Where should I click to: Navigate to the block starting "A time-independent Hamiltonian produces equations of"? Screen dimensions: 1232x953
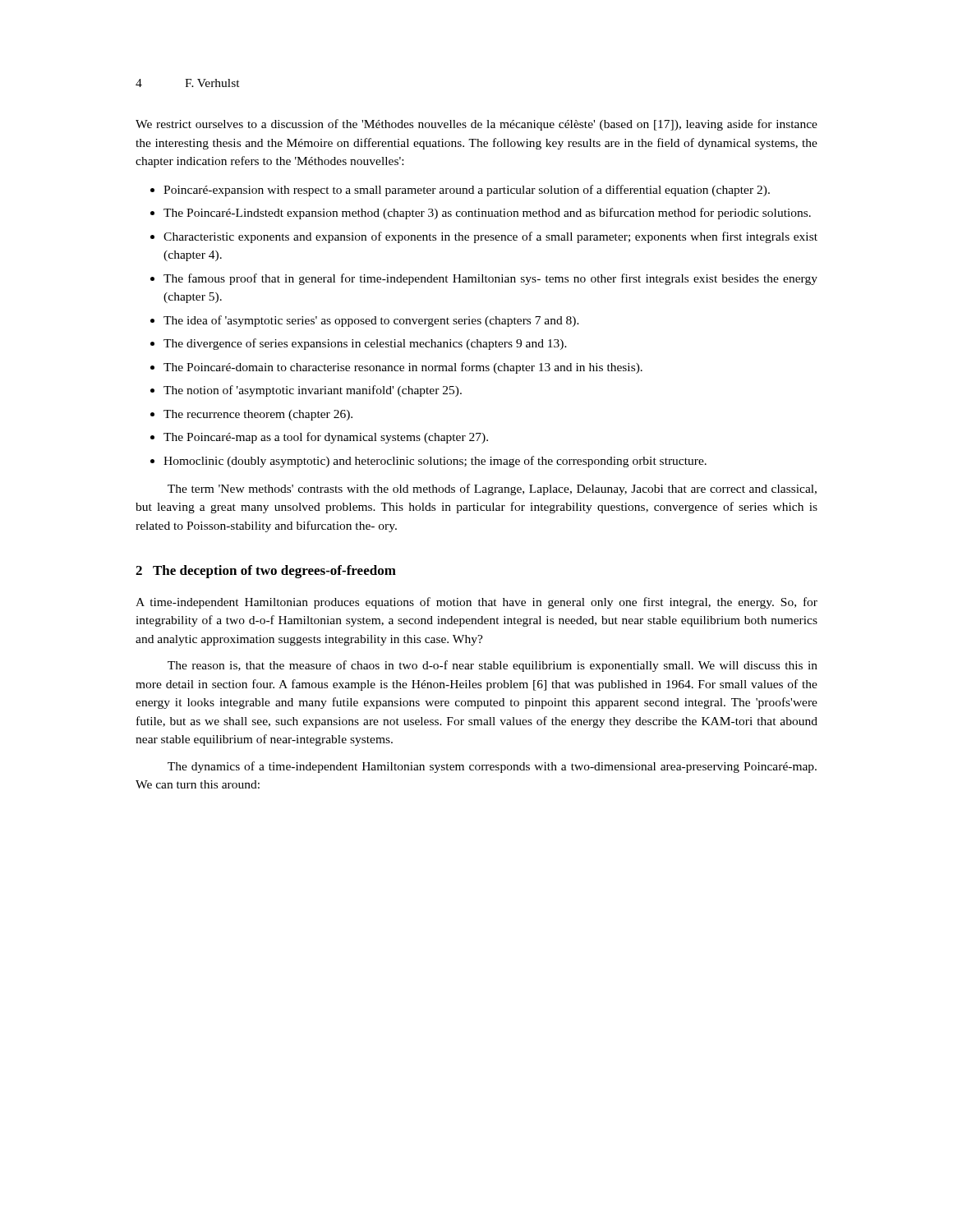[x=476, y=620]
